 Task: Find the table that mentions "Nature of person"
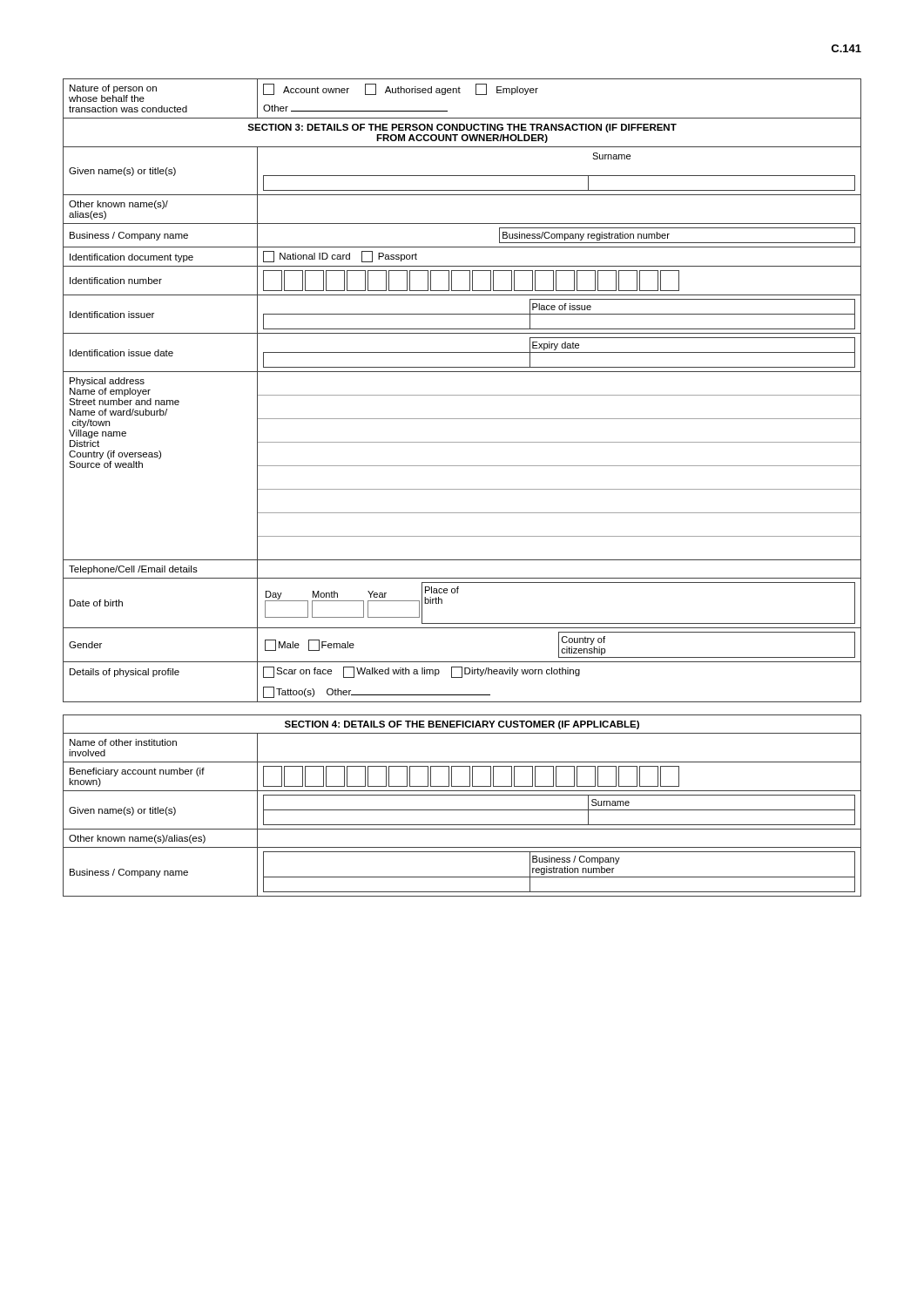[462, 391]
